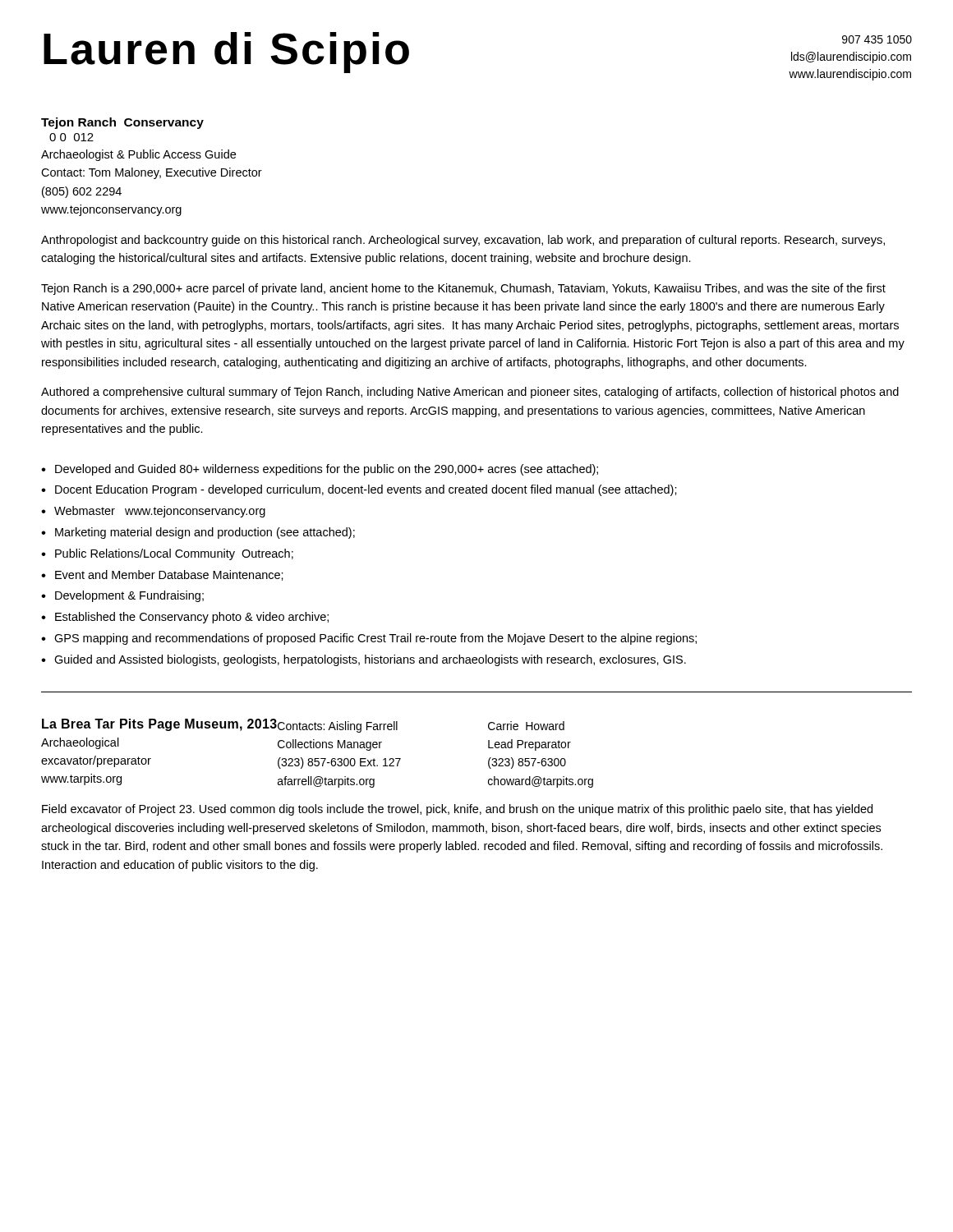The height and width of the screenshot is (1232, 953).
Task: Select the text with the text "Archaeological excavator/preparator www.tarpits.org"
Action: pos(96,761)
